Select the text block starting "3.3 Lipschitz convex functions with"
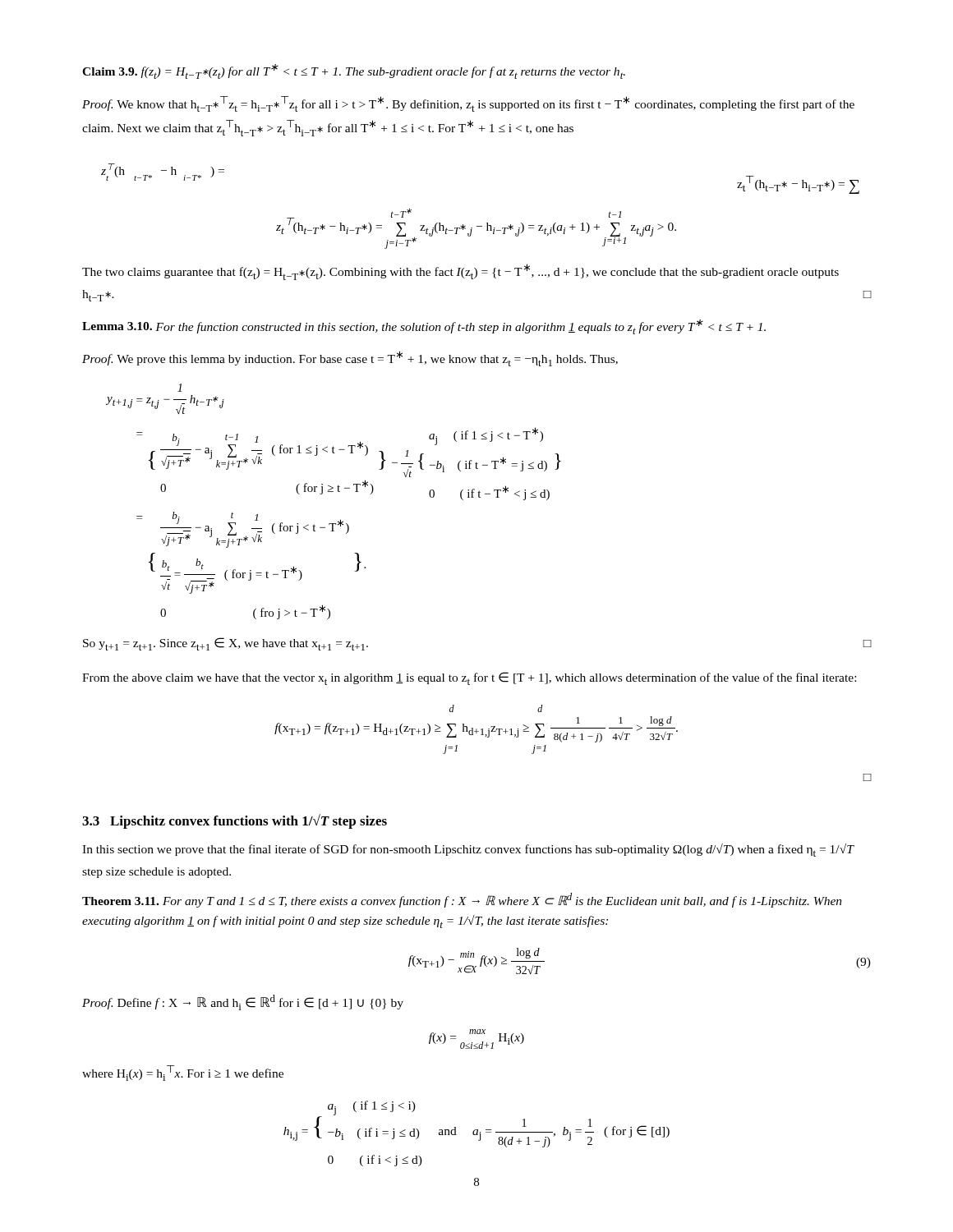The height and width of the screenshot is (1232, 953). coord(235,821)
